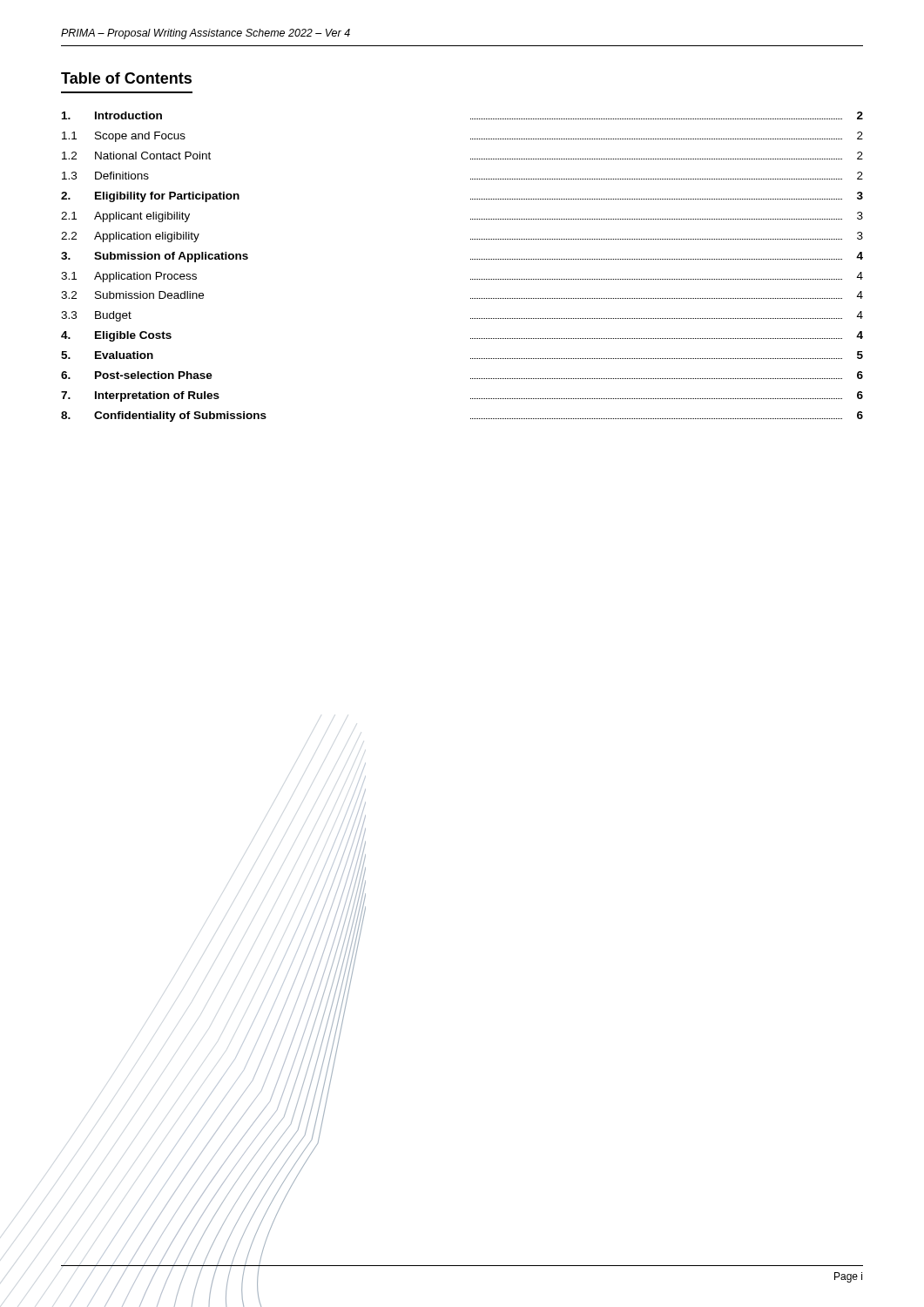Find the text block starting "2 National Contact Point 2"

click(x=462, y=156)
